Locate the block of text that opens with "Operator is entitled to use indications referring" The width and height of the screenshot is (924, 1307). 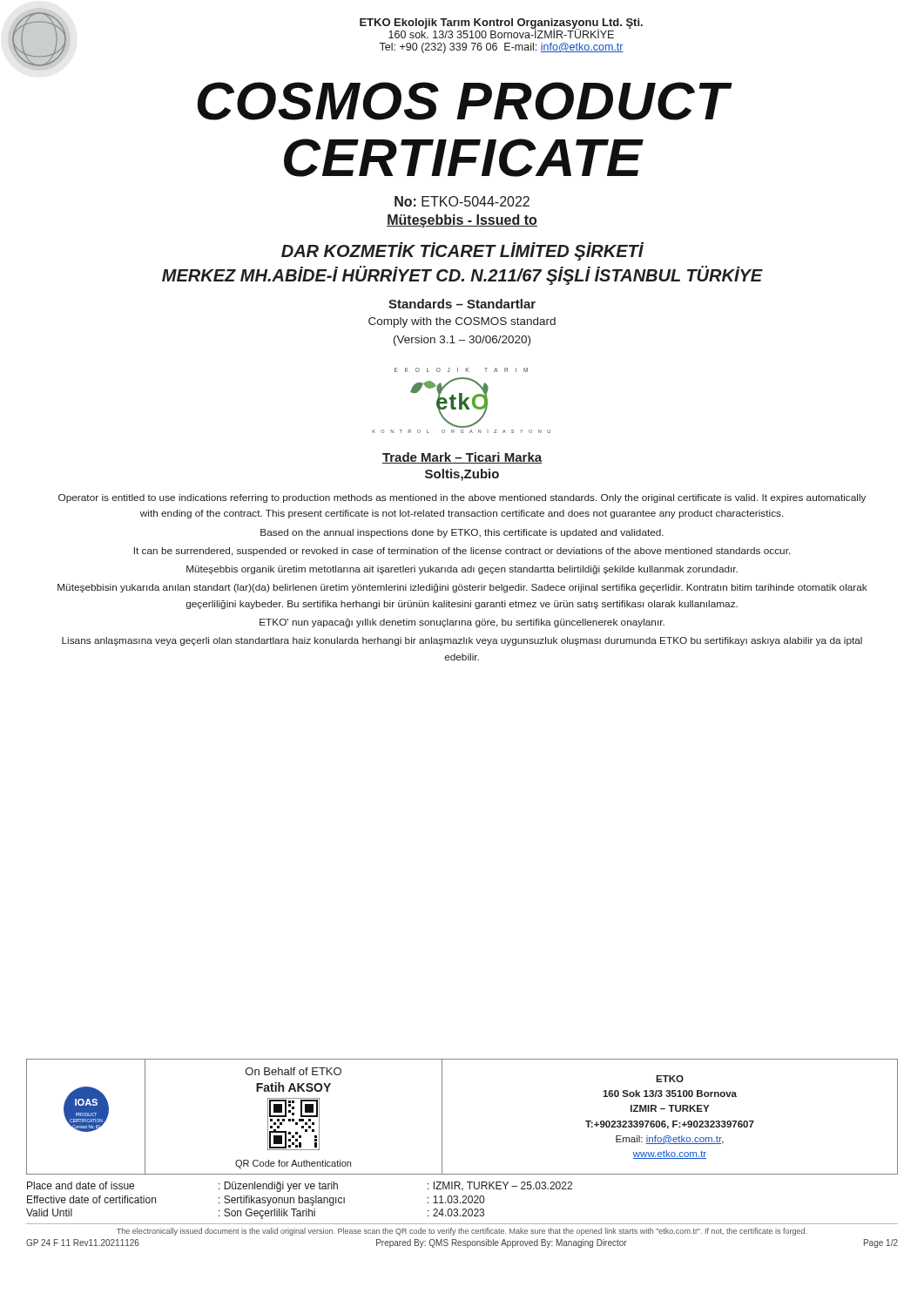coord(462,577)
